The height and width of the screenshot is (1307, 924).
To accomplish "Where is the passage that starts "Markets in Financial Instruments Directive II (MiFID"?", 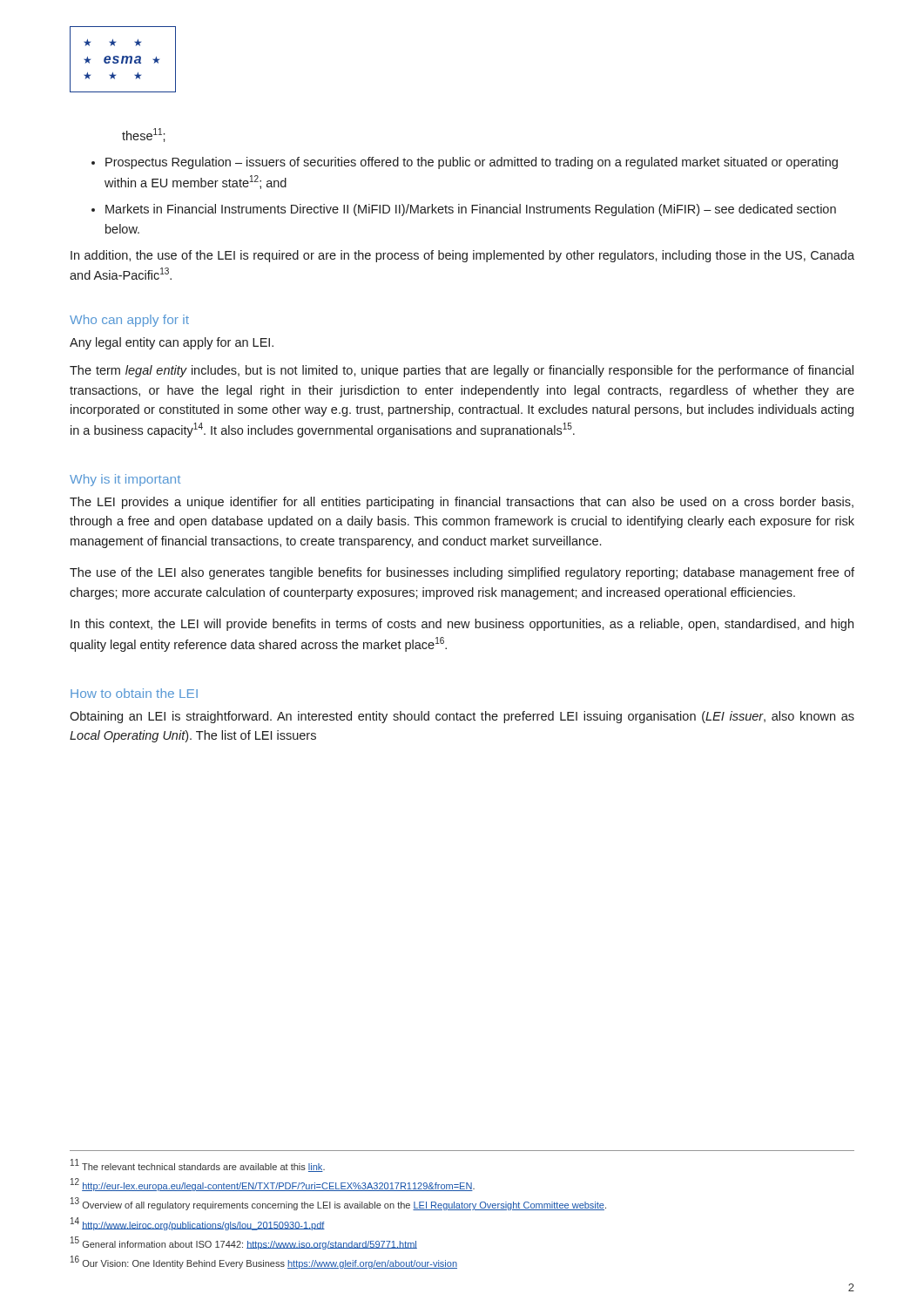I will (471, 219).
